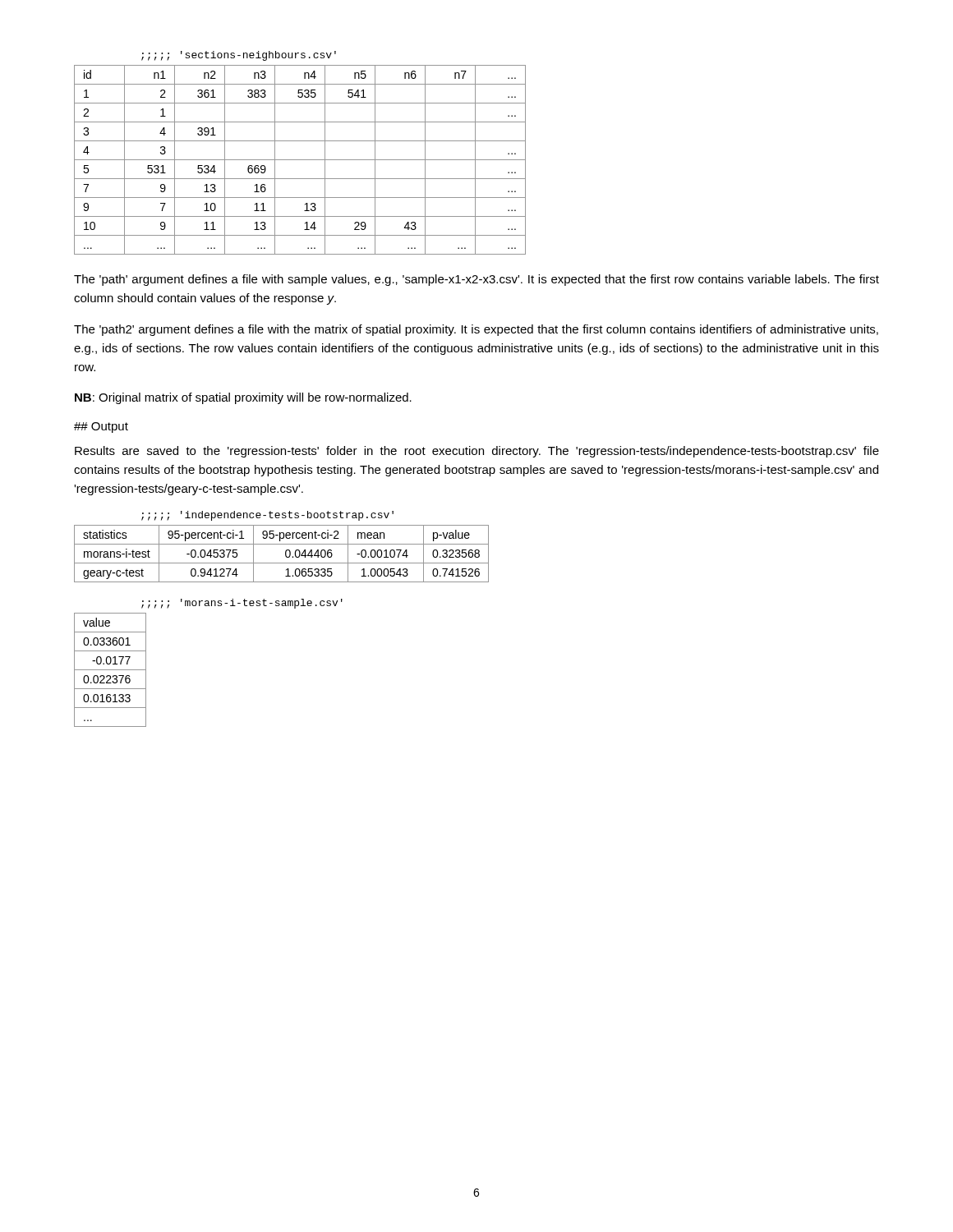Locate the block of text that opens with "NB: Original matrix"
The height and width of the screenshot is (1232, 953).
(243, 397)
